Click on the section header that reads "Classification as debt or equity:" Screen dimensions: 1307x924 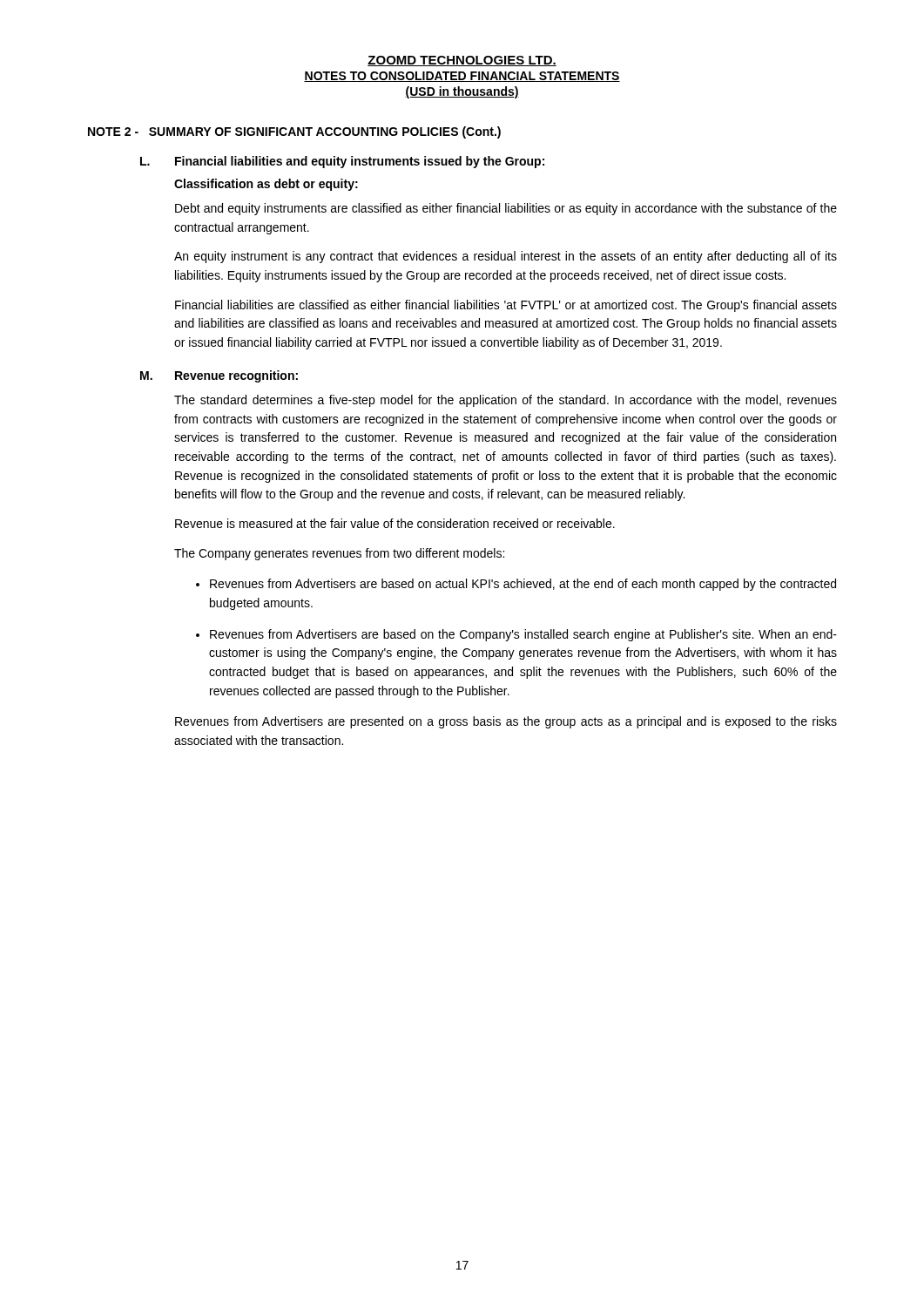(266, 184)
